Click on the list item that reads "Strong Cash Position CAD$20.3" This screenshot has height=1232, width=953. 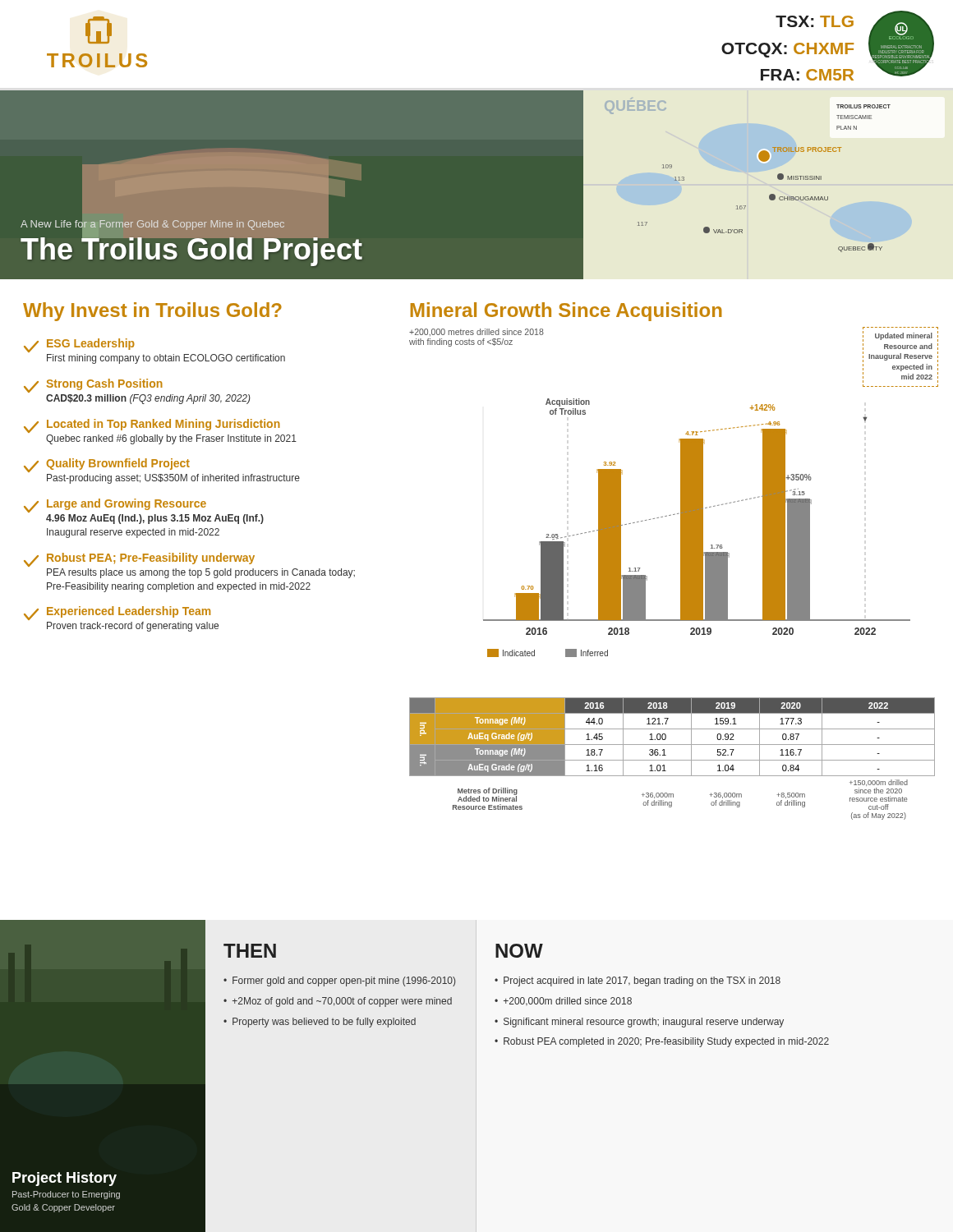(x=137, y=391)
